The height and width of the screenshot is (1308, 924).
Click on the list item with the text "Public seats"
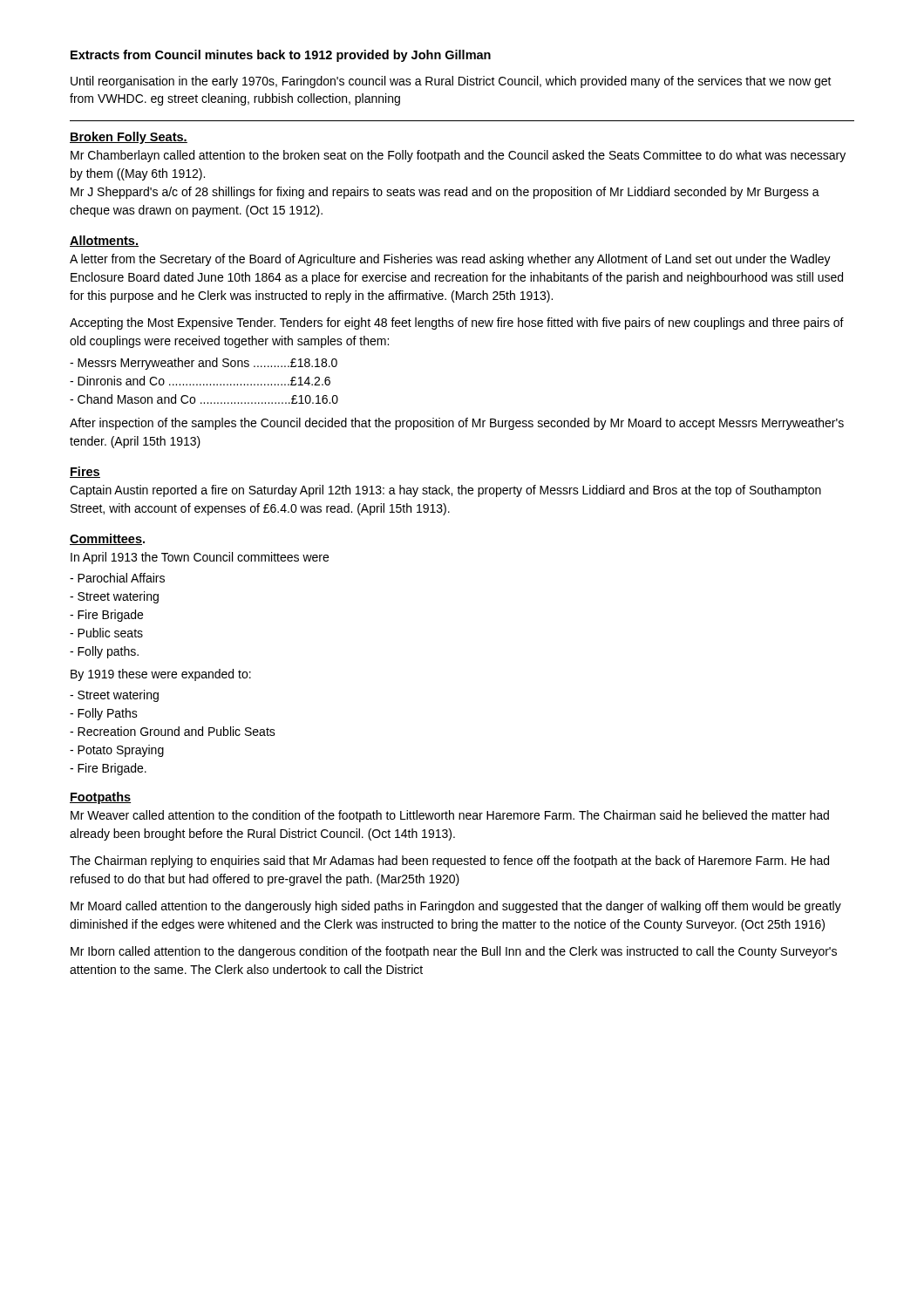pyautogui.click(x=106, y=633)
